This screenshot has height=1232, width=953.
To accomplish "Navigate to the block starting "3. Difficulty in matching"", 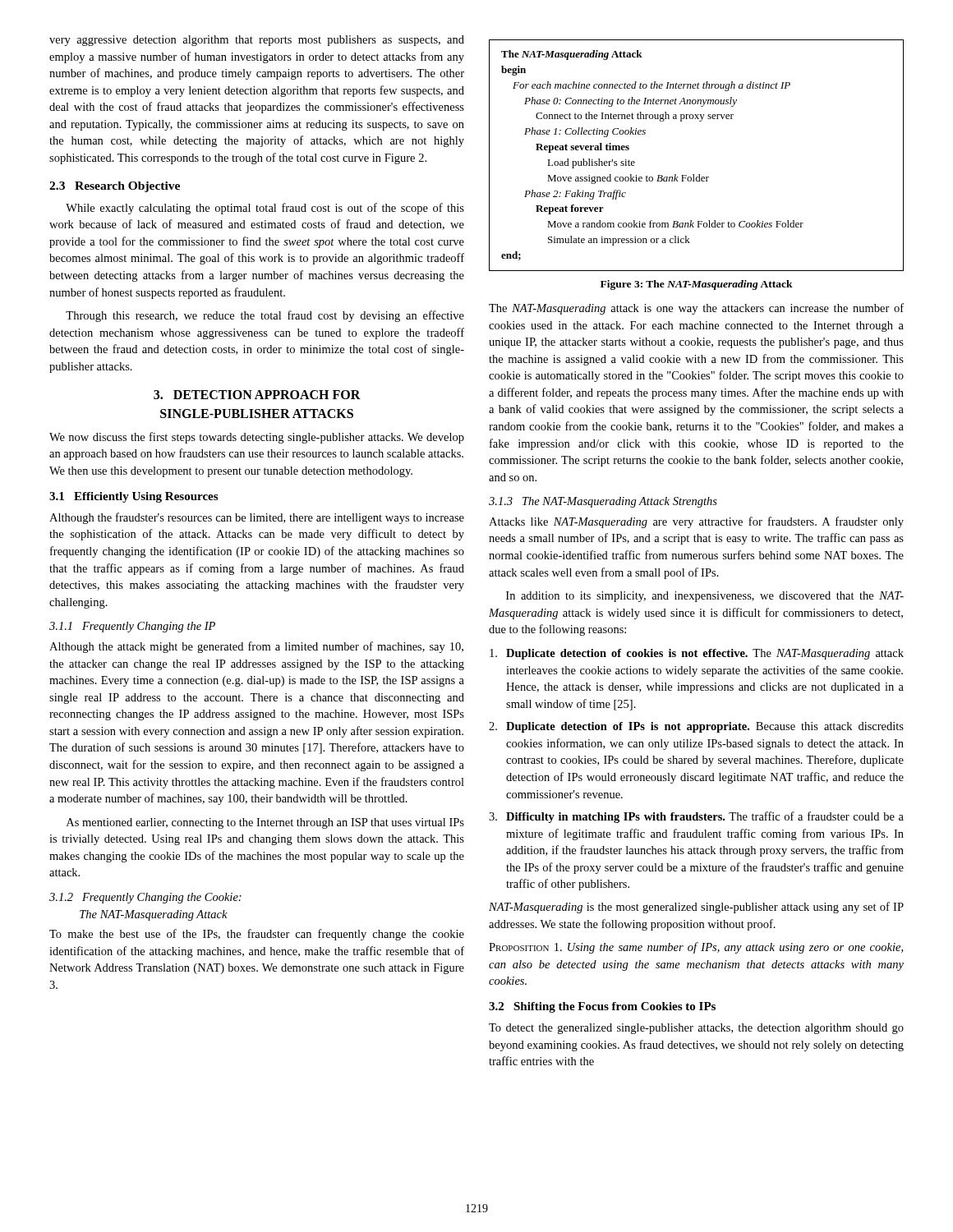I will click(x=696, y=851).
